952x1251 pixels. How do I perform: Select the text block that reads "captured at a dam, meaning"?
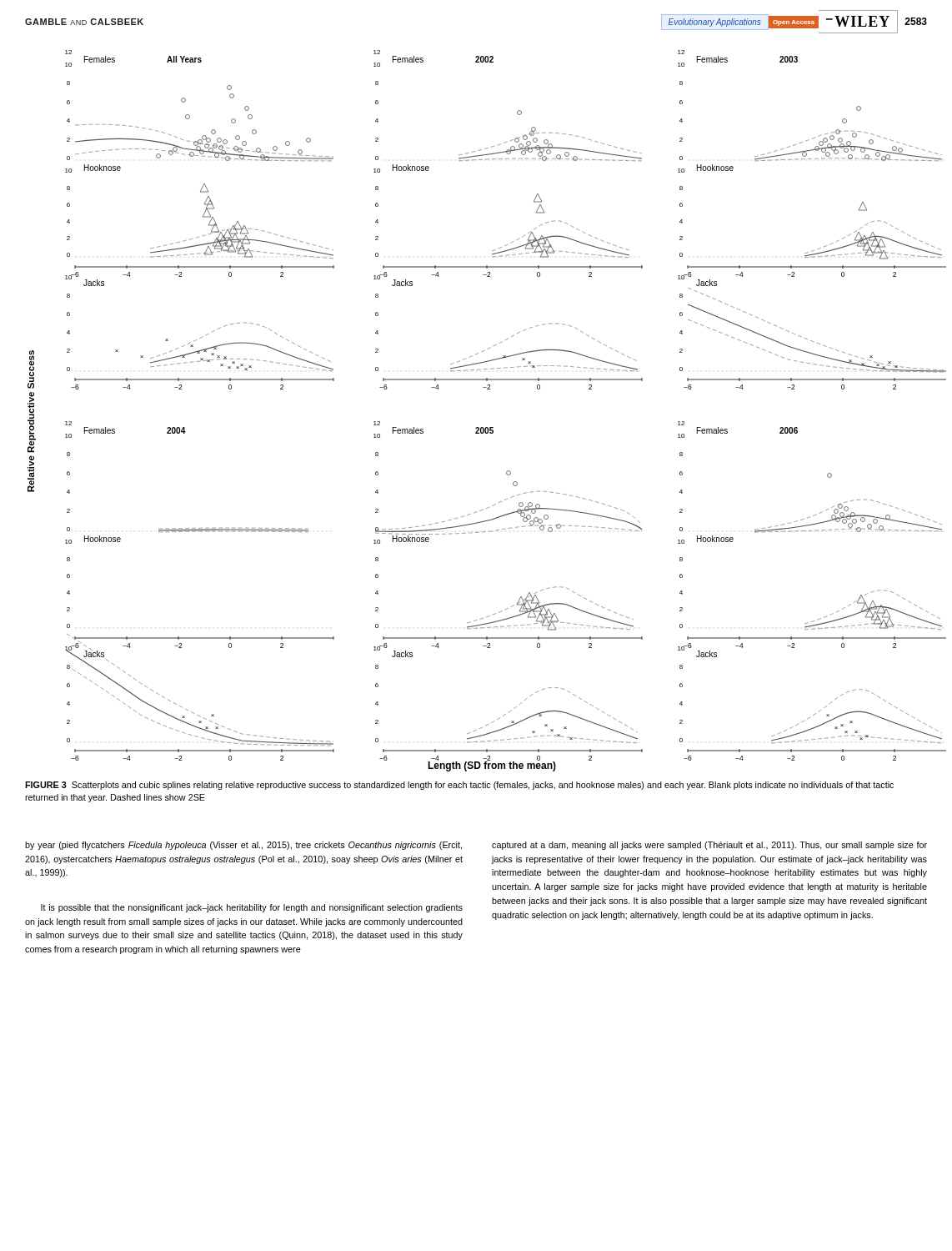click(709, 880)
